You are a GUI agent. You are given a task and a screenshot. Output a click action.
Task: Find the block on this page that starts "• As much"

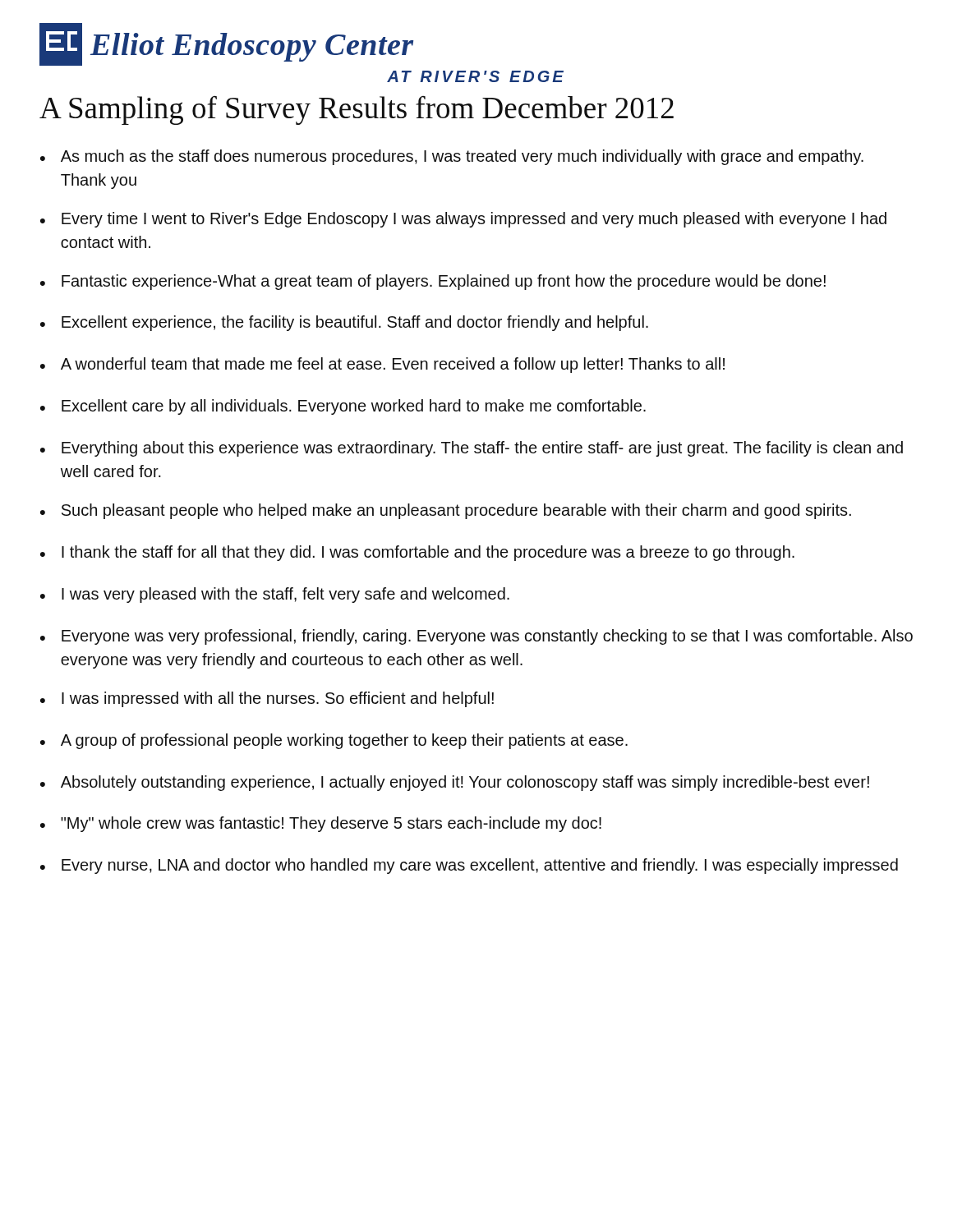tap(476, 168)
